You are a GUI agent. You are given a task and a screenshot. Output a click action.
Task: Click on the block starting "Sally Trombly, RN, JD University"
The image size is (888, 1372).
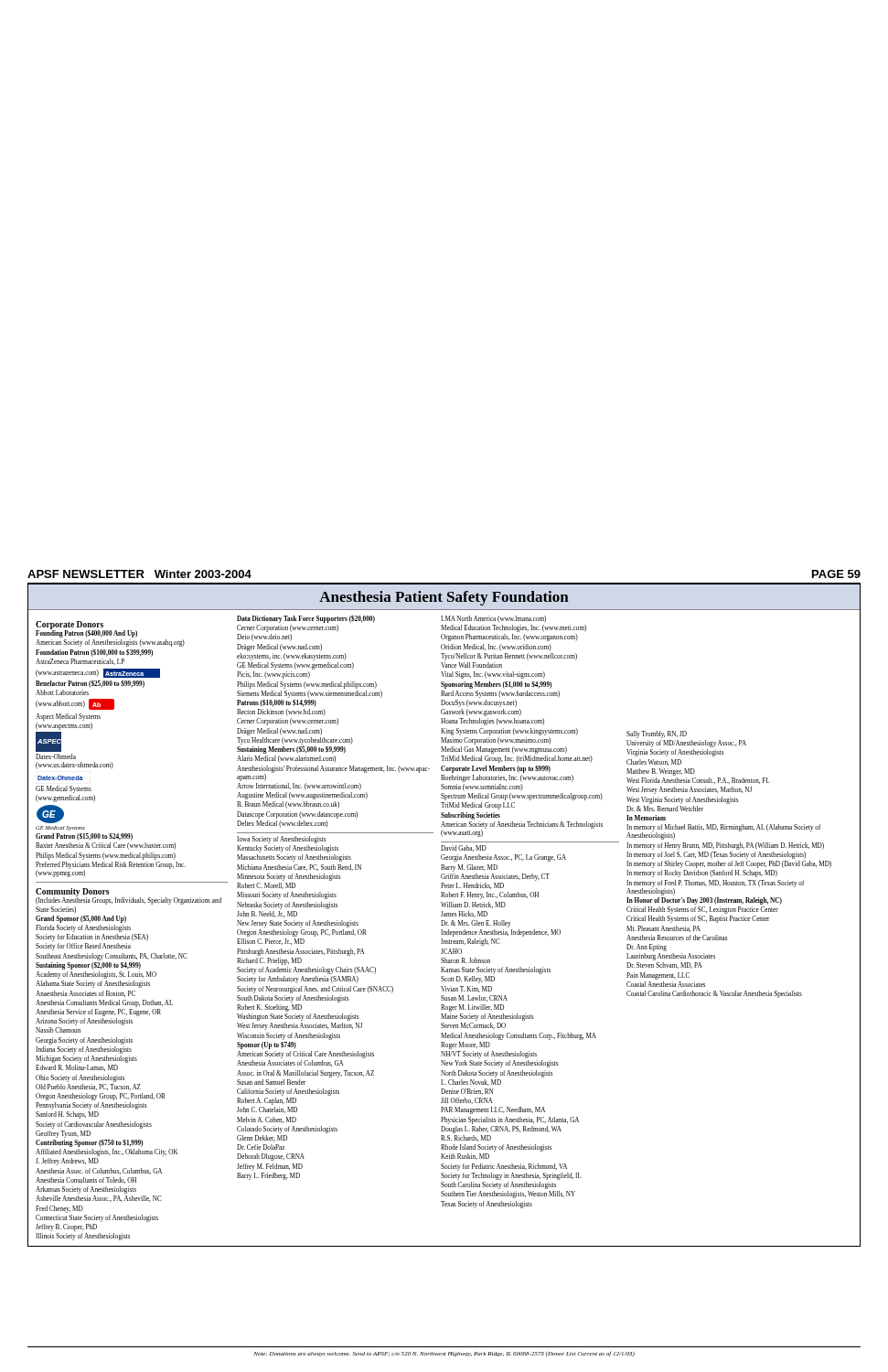(739, 865)
